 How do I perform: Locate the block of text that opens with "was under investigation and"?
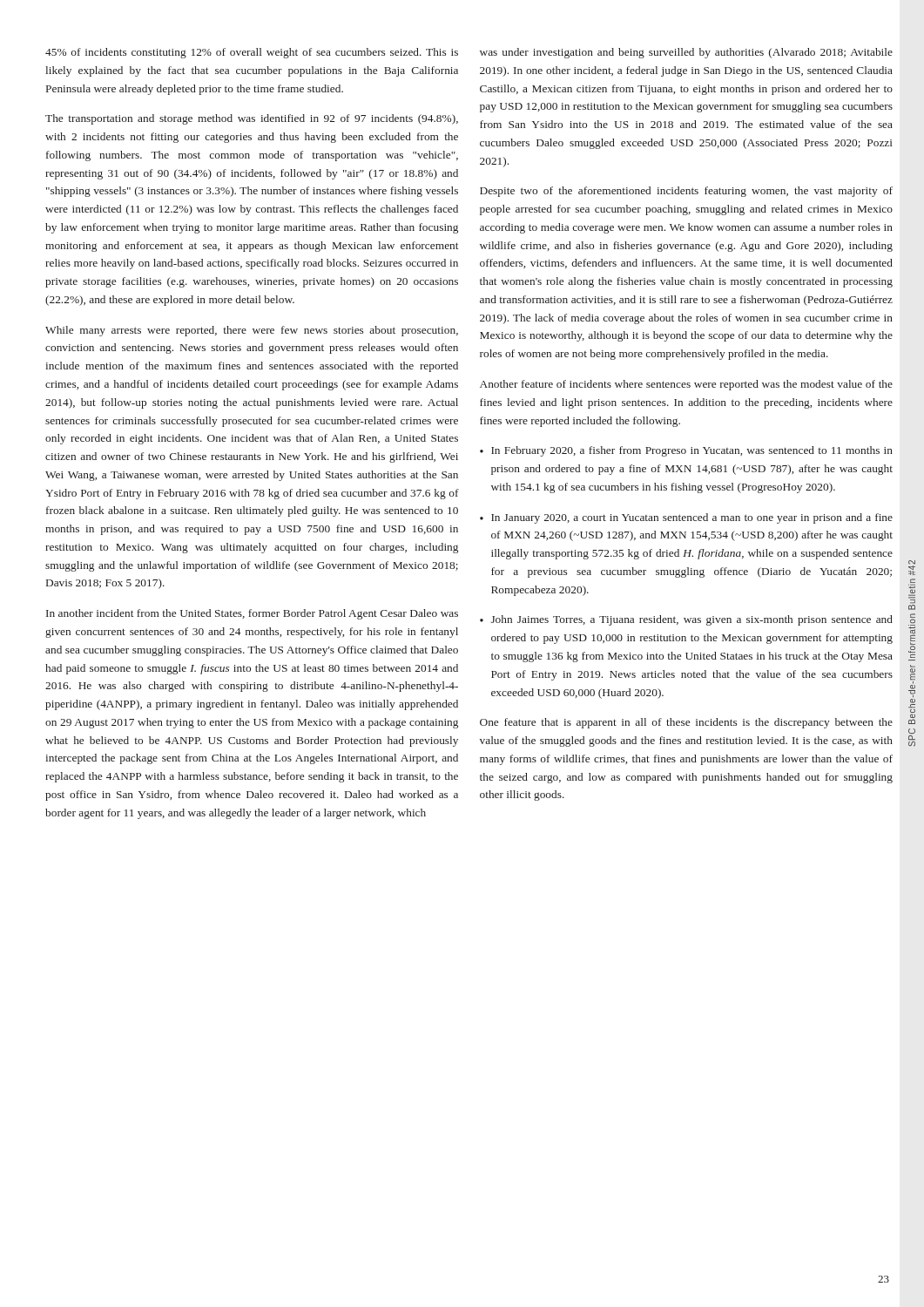[686, 106]
